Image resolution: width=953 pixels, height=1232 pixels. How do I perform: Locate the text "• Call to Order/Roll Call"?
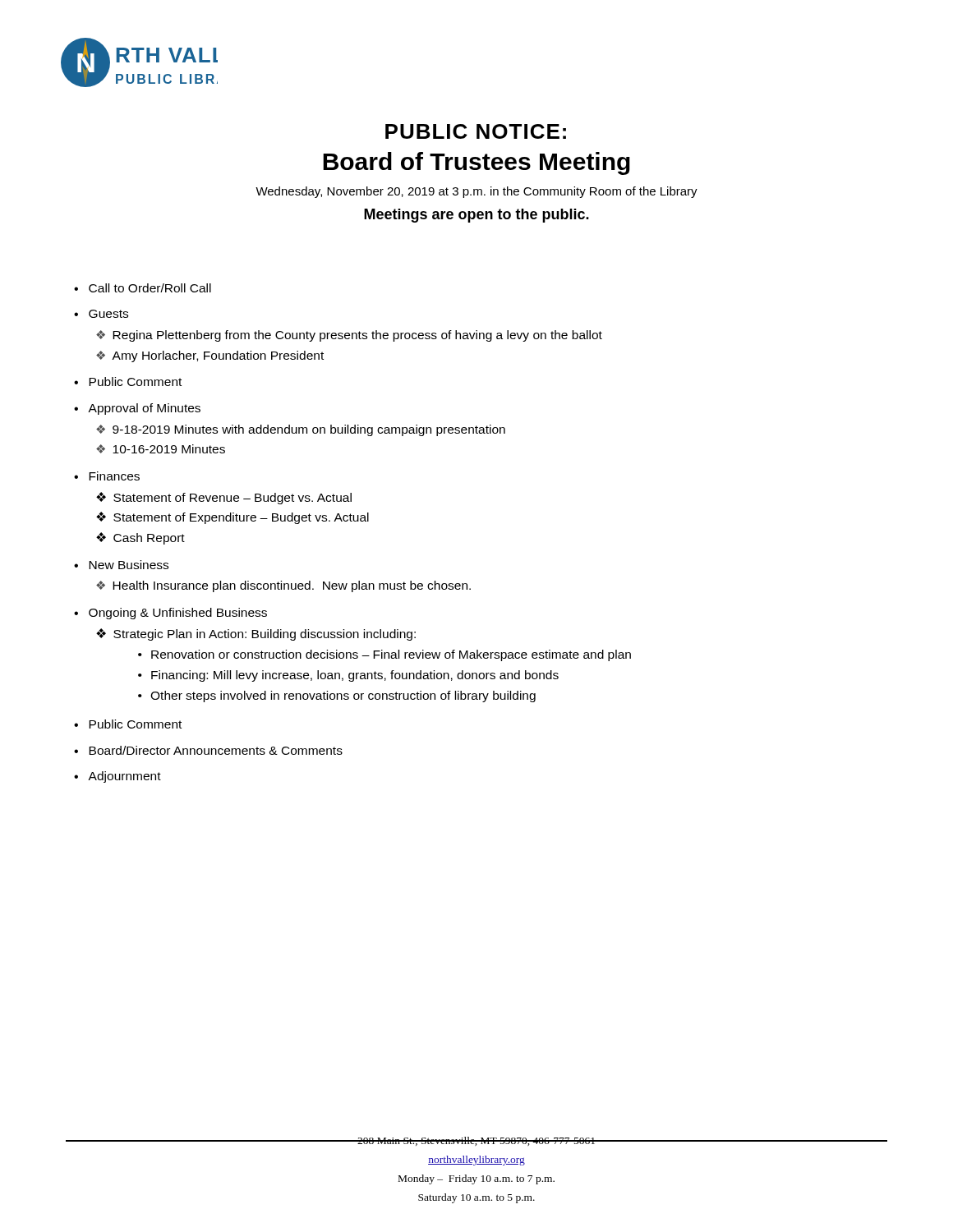click(143, 289)
